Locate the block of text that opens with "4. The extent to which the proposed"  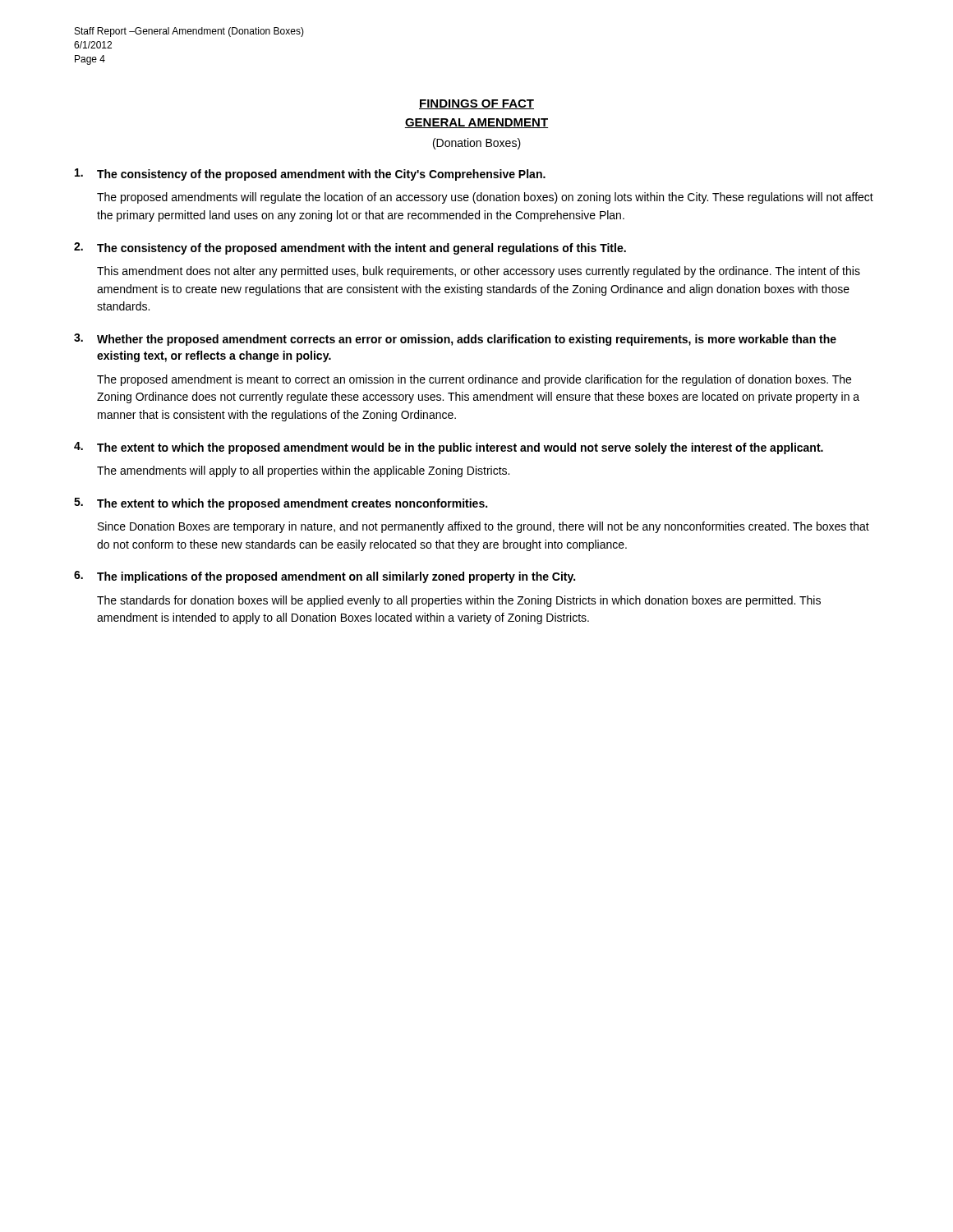coord(476,460)
